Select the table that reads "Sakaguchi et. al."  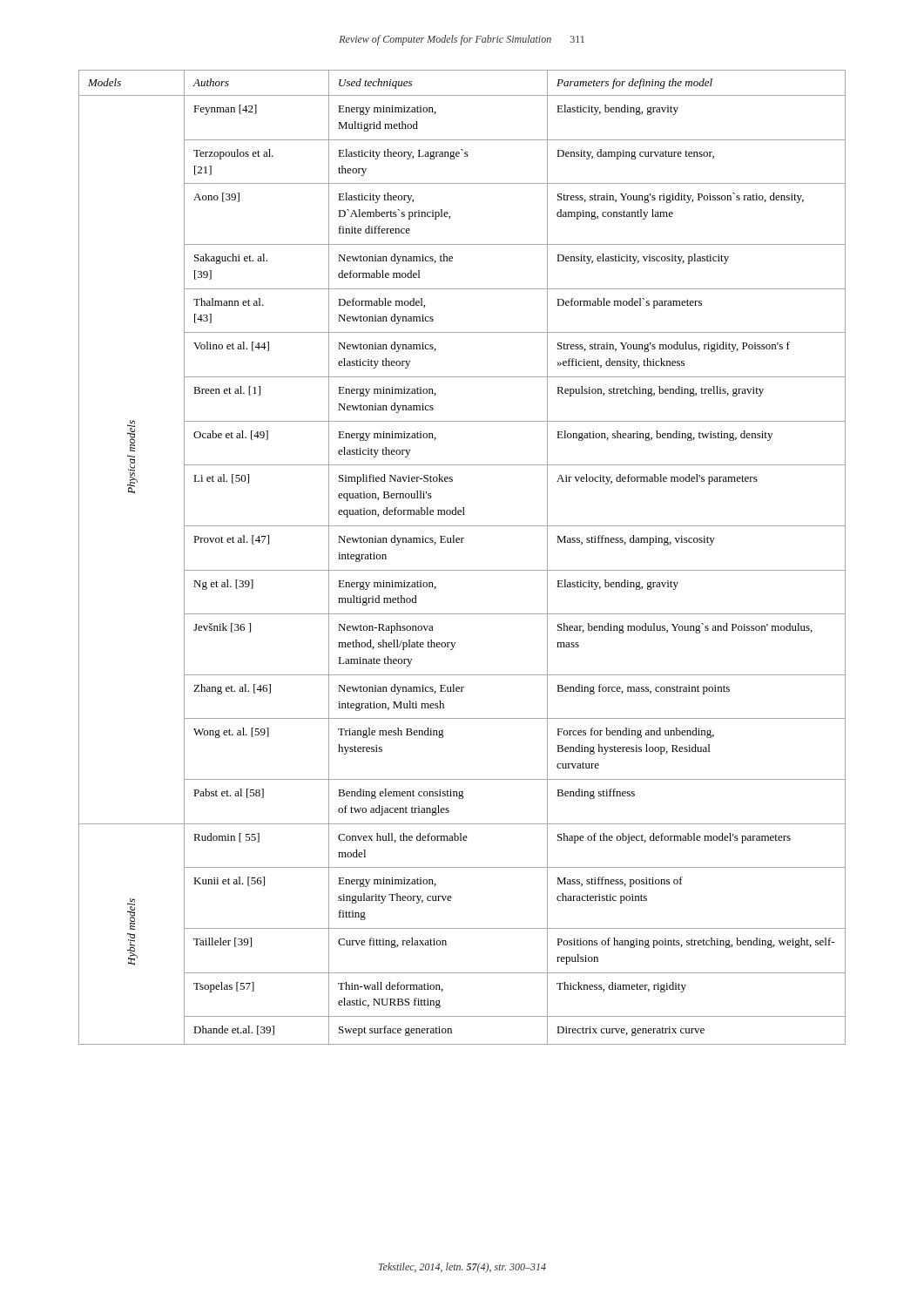(x=462, y=557)
